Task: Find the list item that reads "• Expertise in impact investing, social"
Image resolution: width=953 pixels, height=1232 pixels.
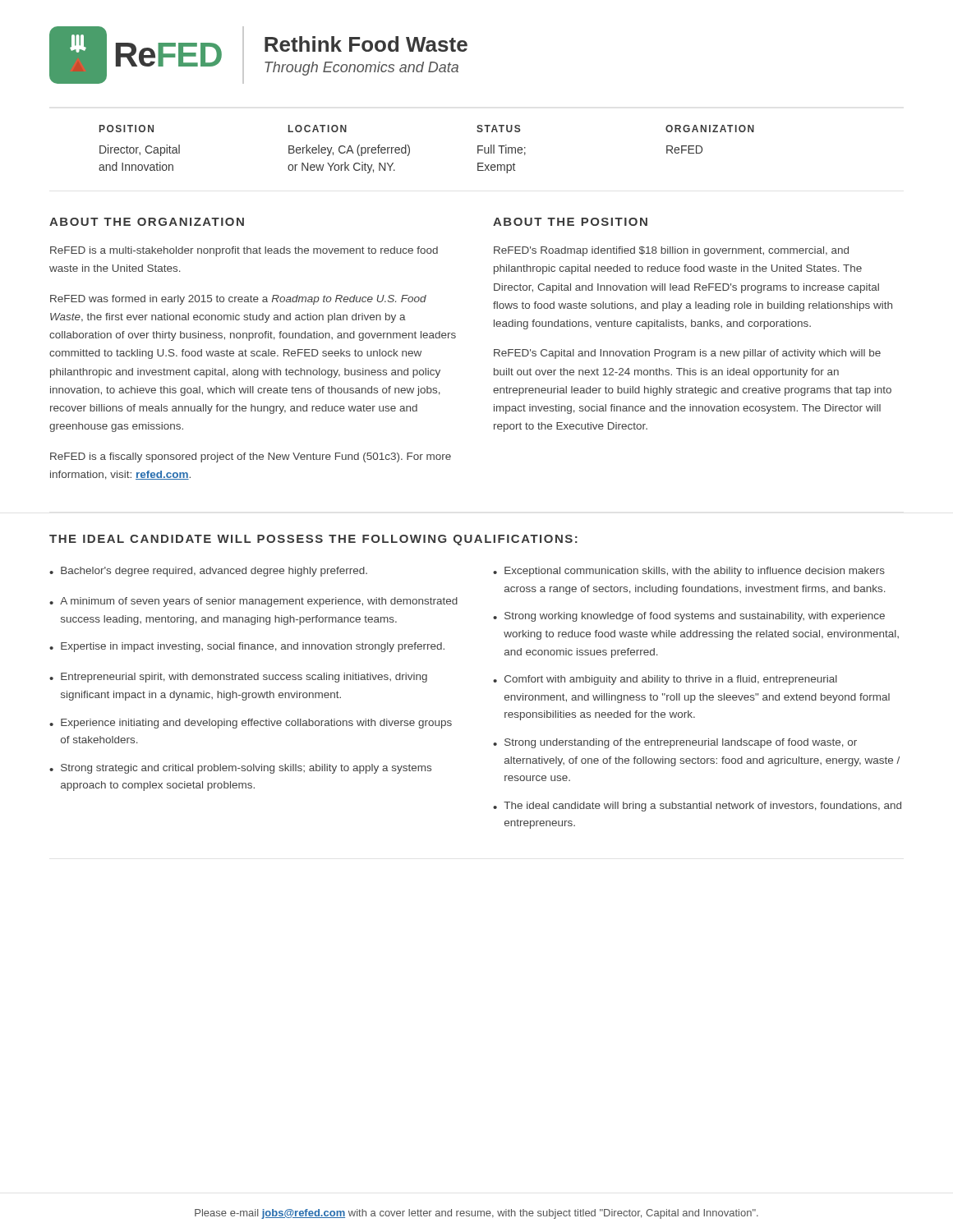Action: coord(247,648)
